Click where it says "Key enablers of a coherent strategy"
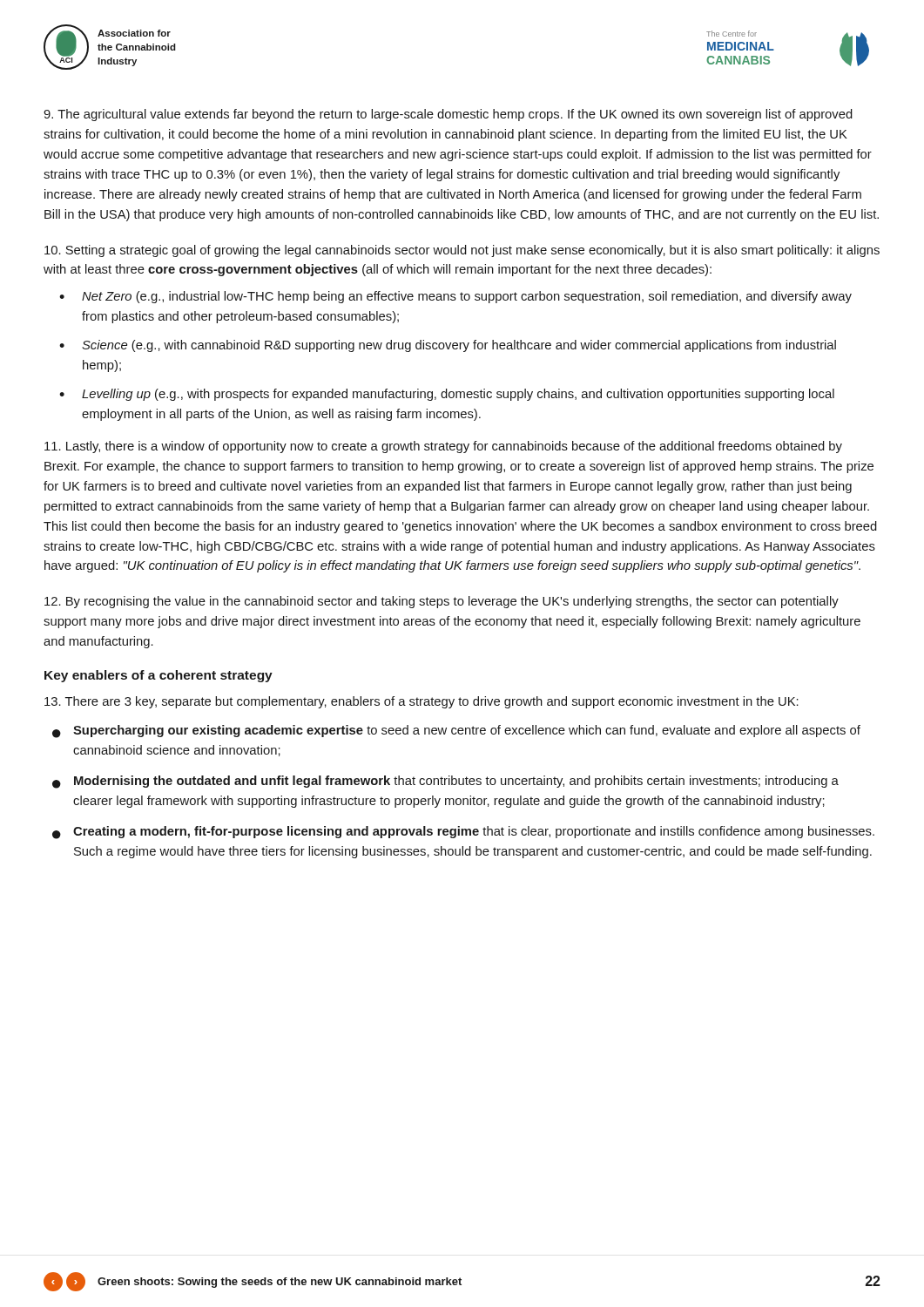This screenshot has width=924, height=1307. [158, 675]
